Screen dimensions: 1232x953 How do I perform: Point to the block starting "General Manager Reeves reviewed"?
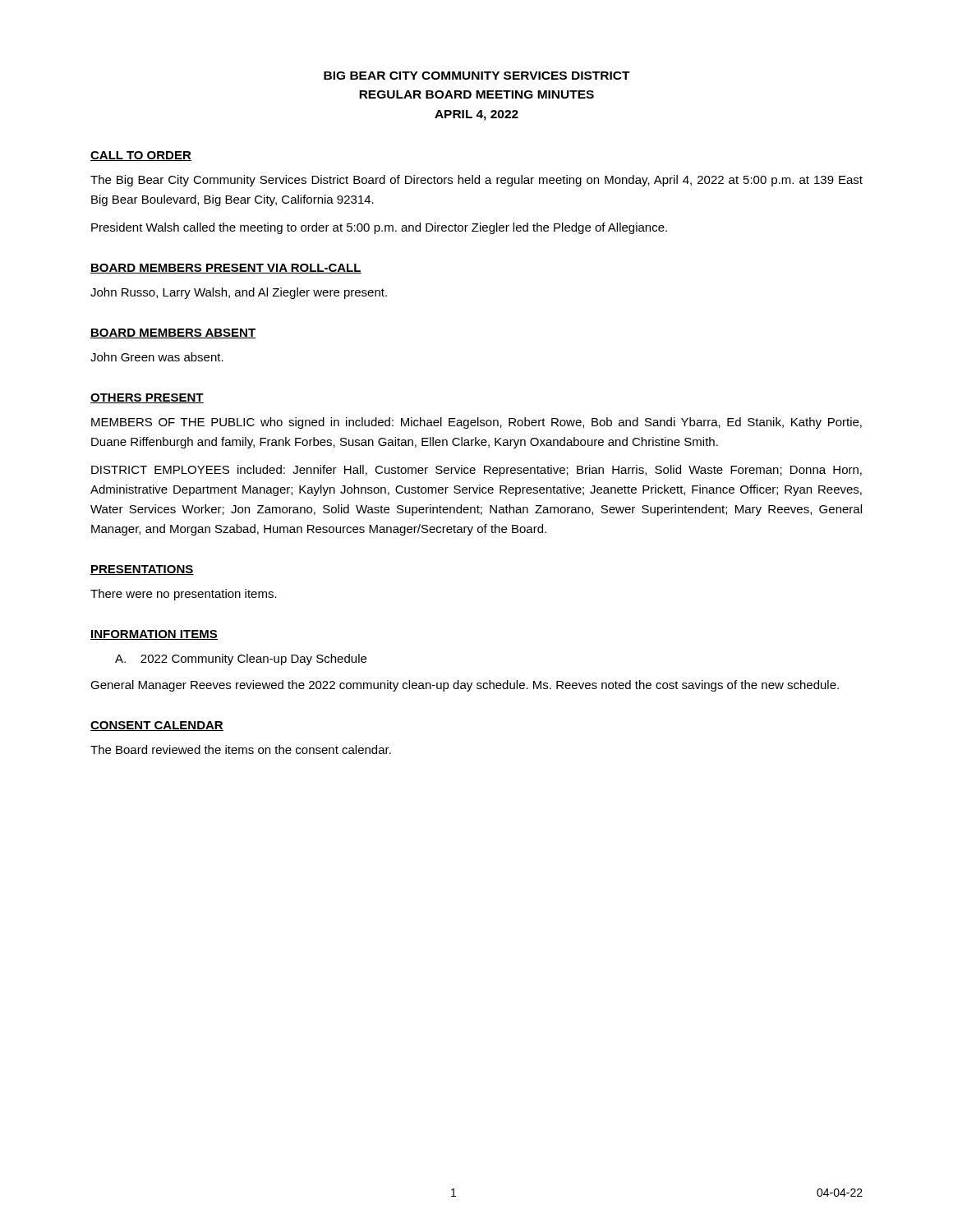click(x=465, y=684)
